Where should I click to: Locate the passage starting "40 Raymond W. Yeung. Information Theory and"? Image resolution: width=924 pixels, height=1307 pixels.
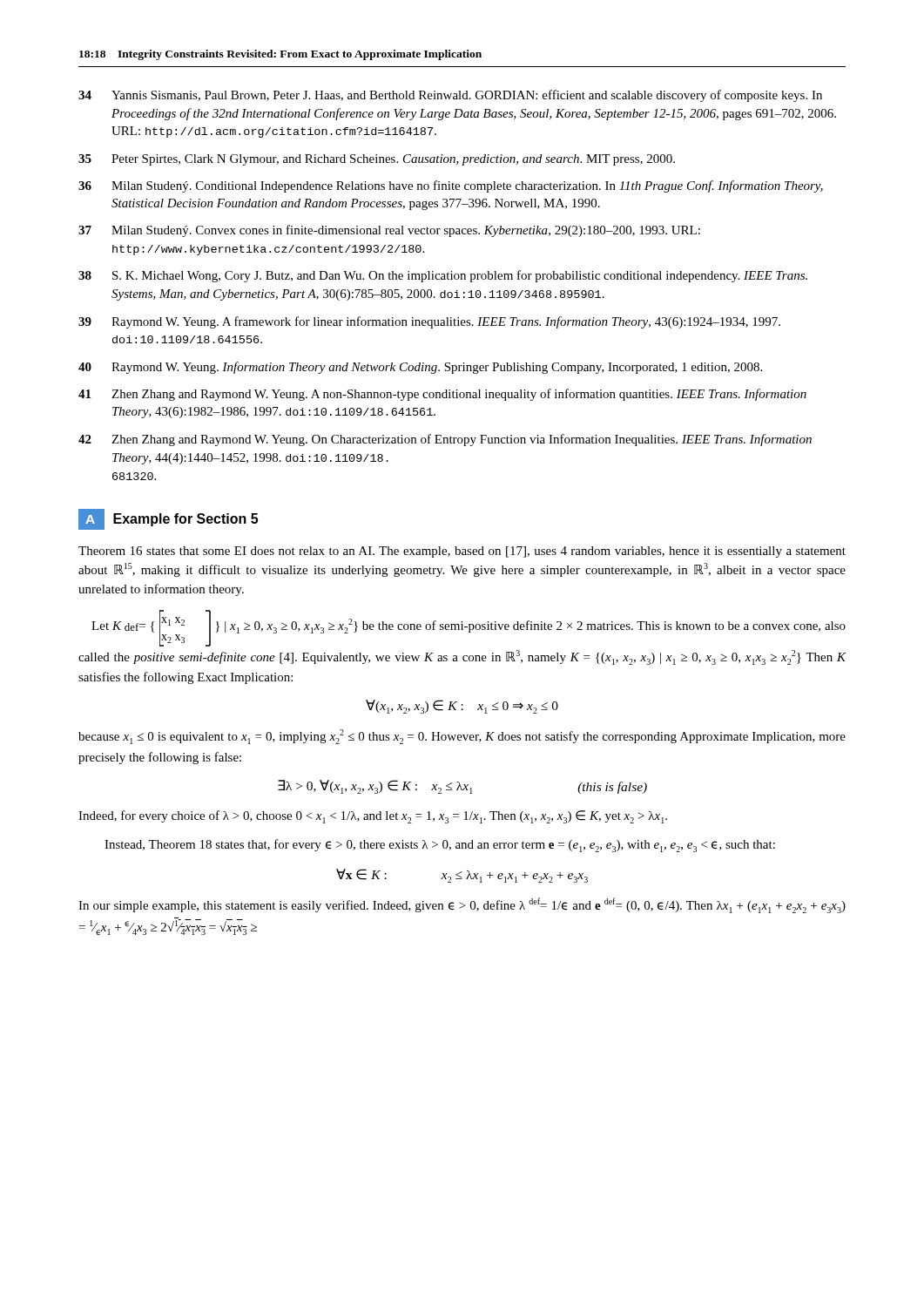point(462,367)
